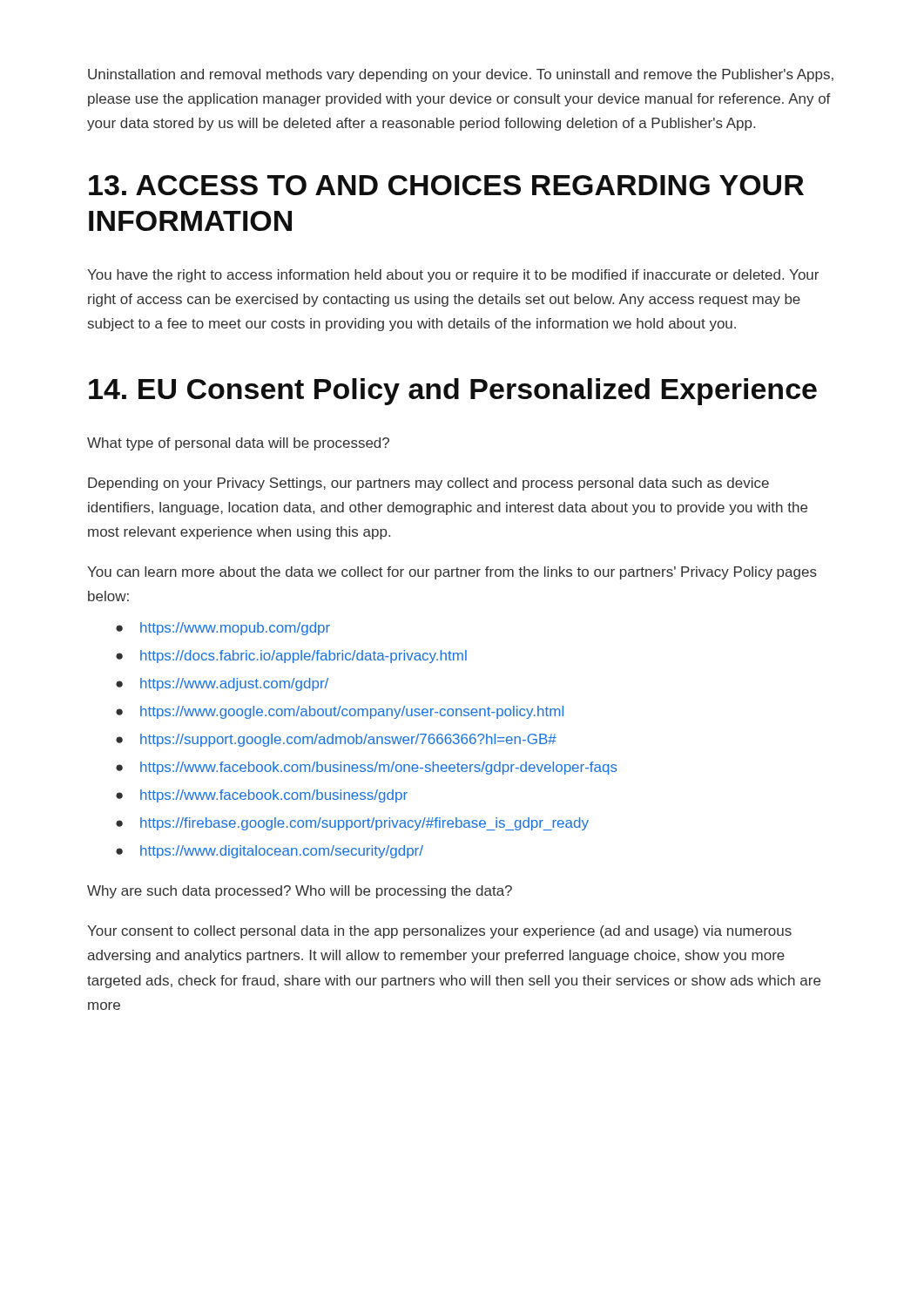Click on the text block containing "Your consent to collect personal data"
Viewport: 924px width, 1307px height.
click(462, 968)
